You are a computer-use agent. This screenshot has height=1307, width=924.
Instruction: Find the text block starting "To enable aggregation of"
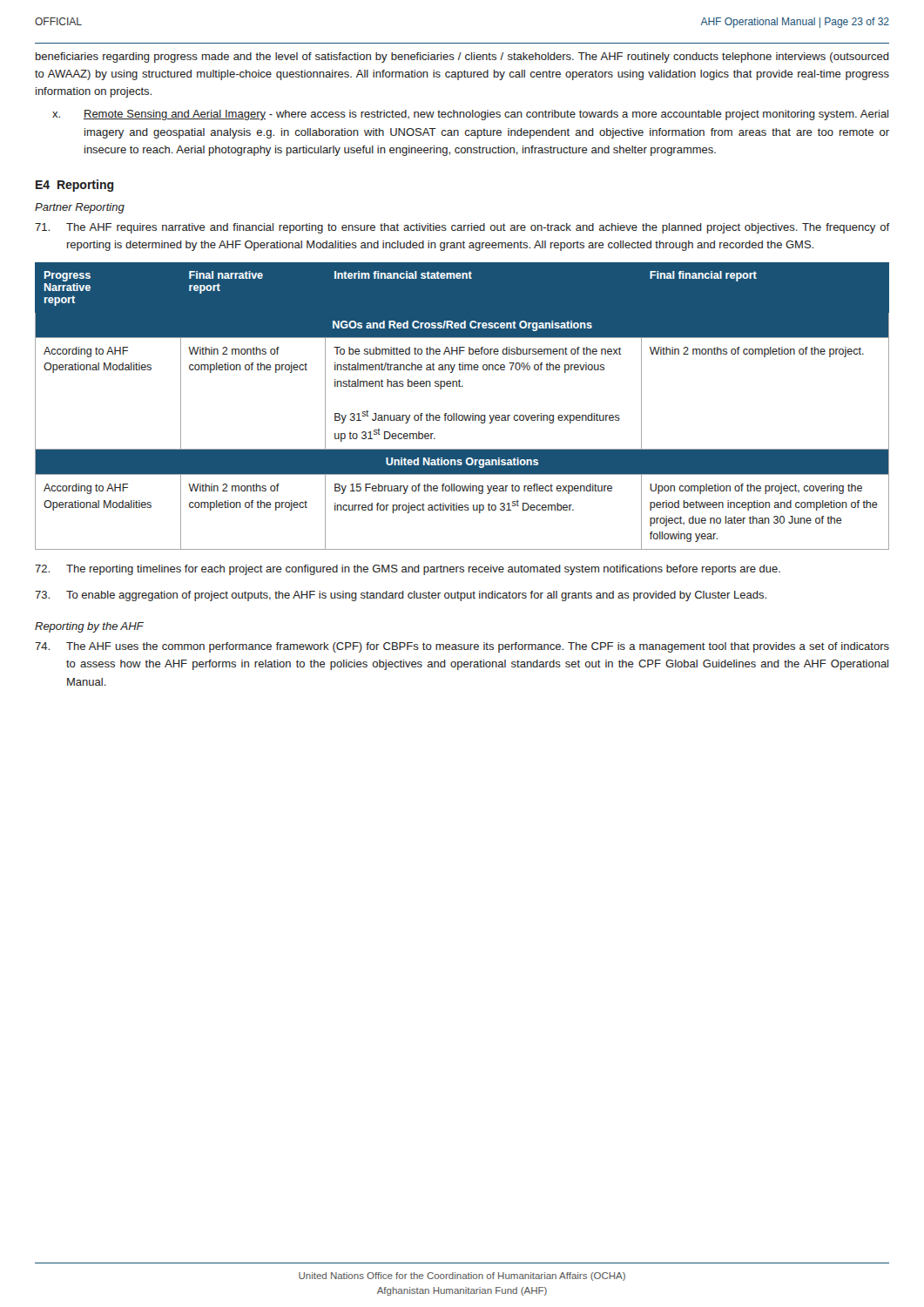462,595
